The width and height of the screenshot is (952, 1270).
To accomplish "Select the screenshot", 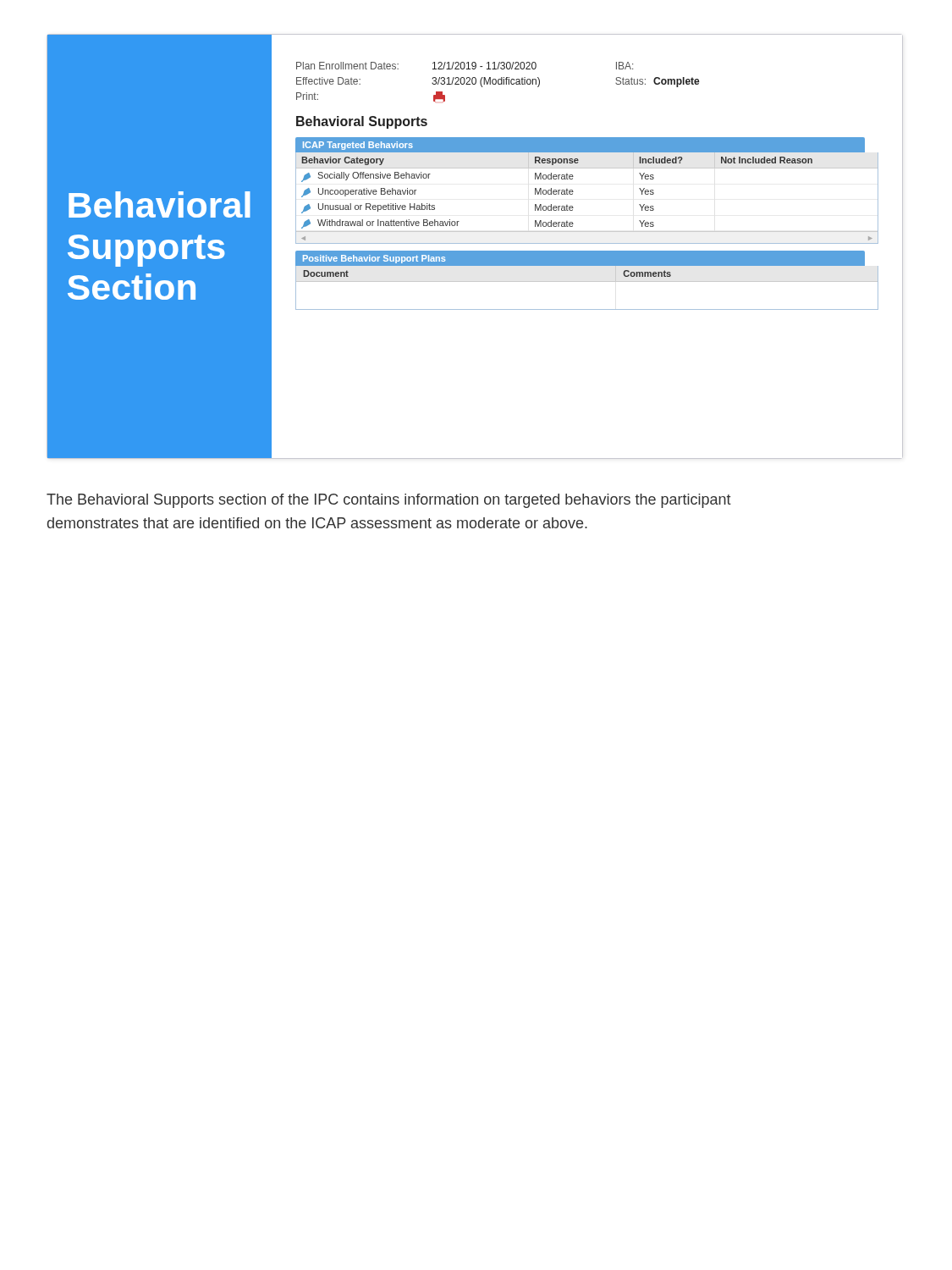I will coord(475,246).
